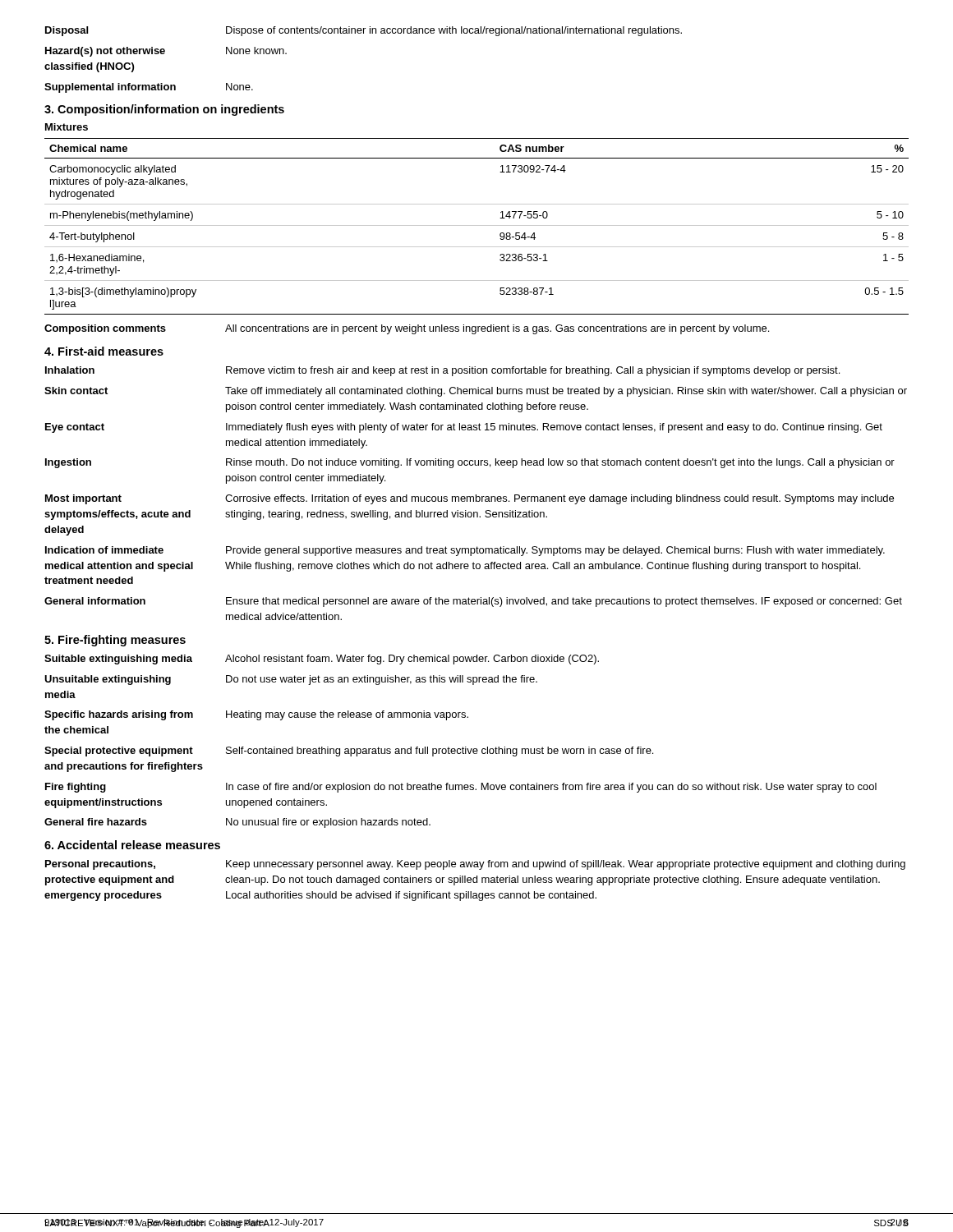
Task: Point to the section header beginning "6. Accidental release"
Action: pos(133,845)
